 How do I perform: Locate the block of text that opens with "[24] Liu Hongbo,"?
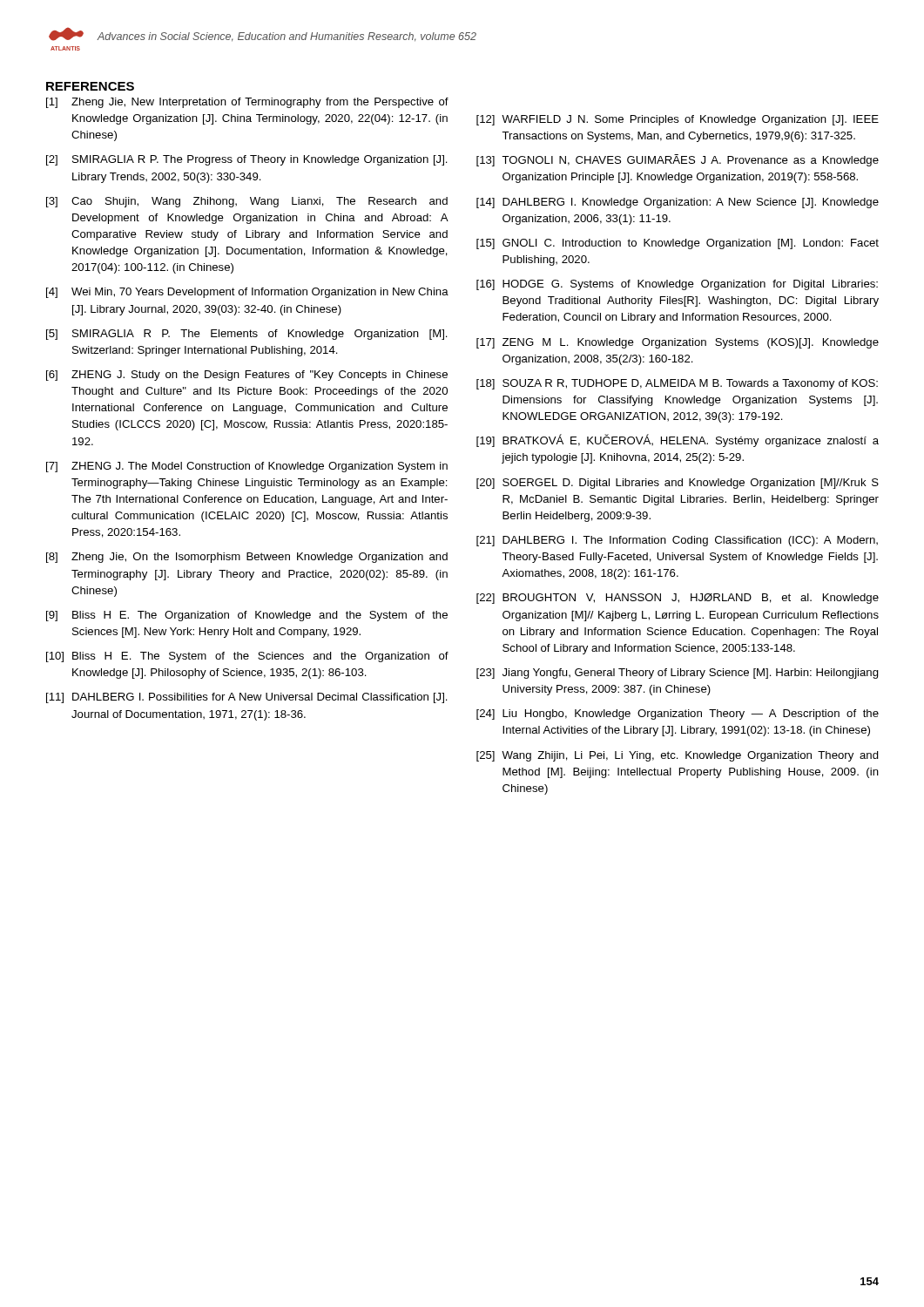[x=677, y=722]
